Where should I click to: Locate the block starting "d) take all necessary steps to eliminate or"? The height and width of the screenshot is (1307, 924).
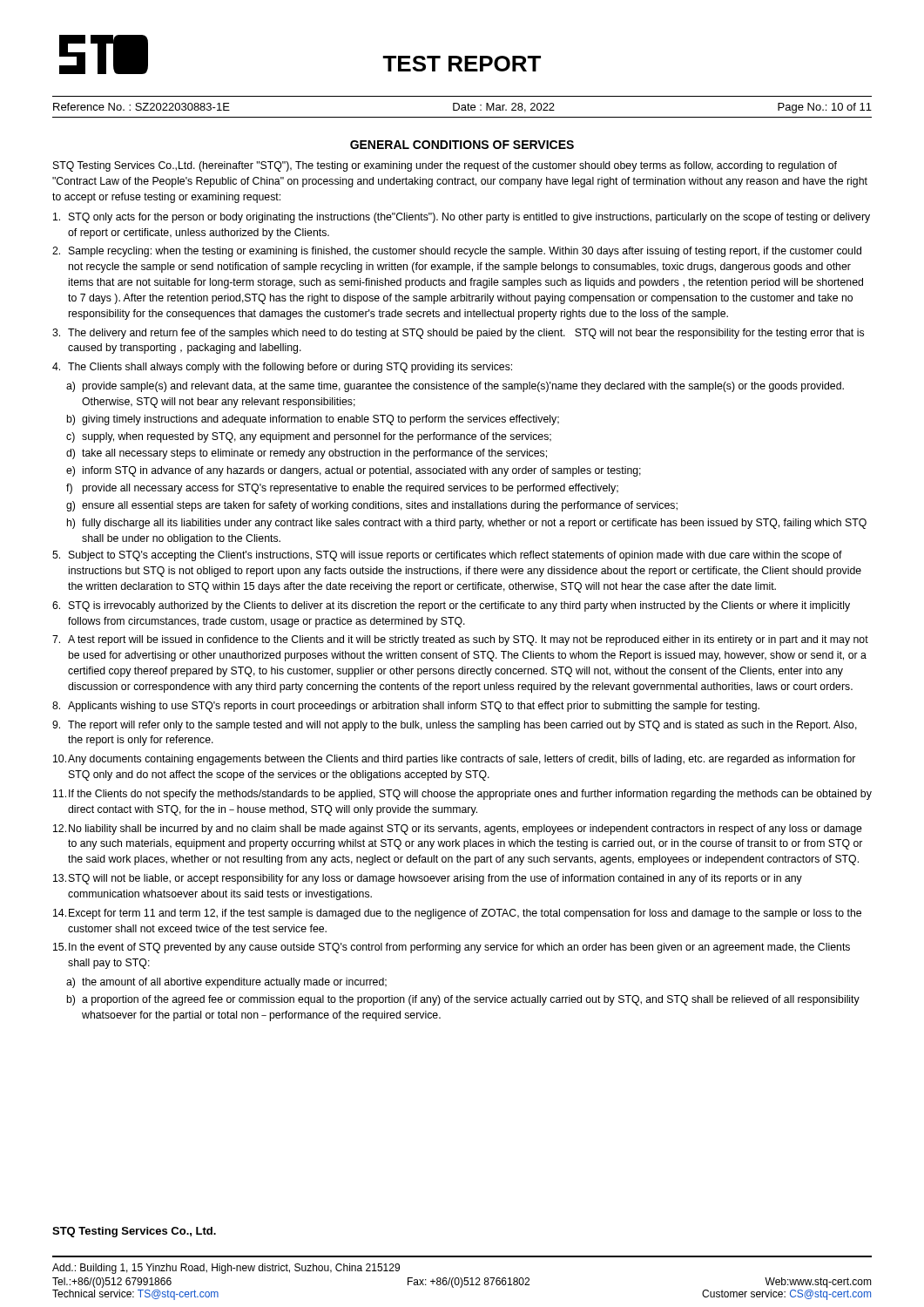point(469,454)
